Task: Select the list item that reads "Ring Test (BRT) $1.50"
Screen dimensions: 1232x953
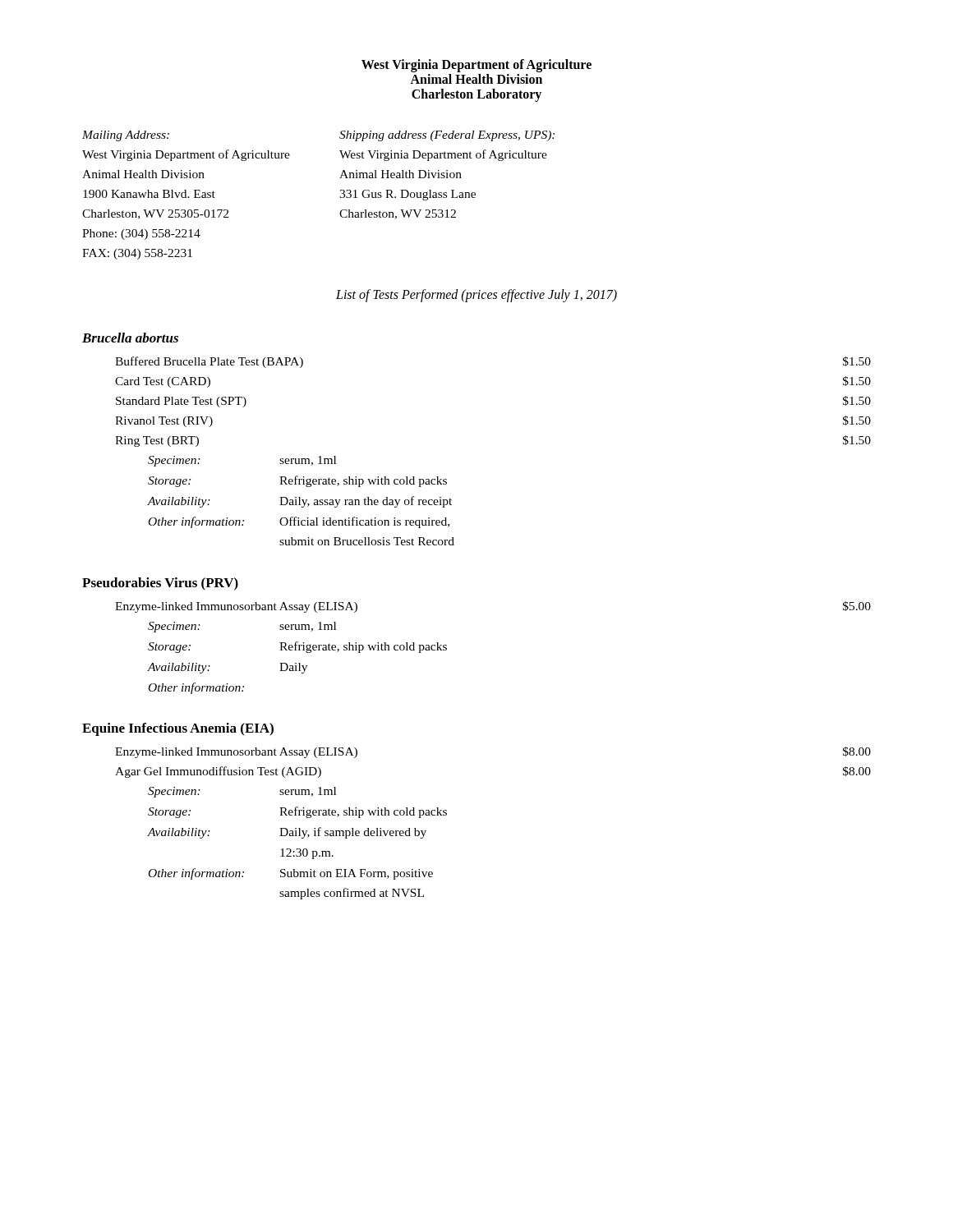Action: (153, 441)
